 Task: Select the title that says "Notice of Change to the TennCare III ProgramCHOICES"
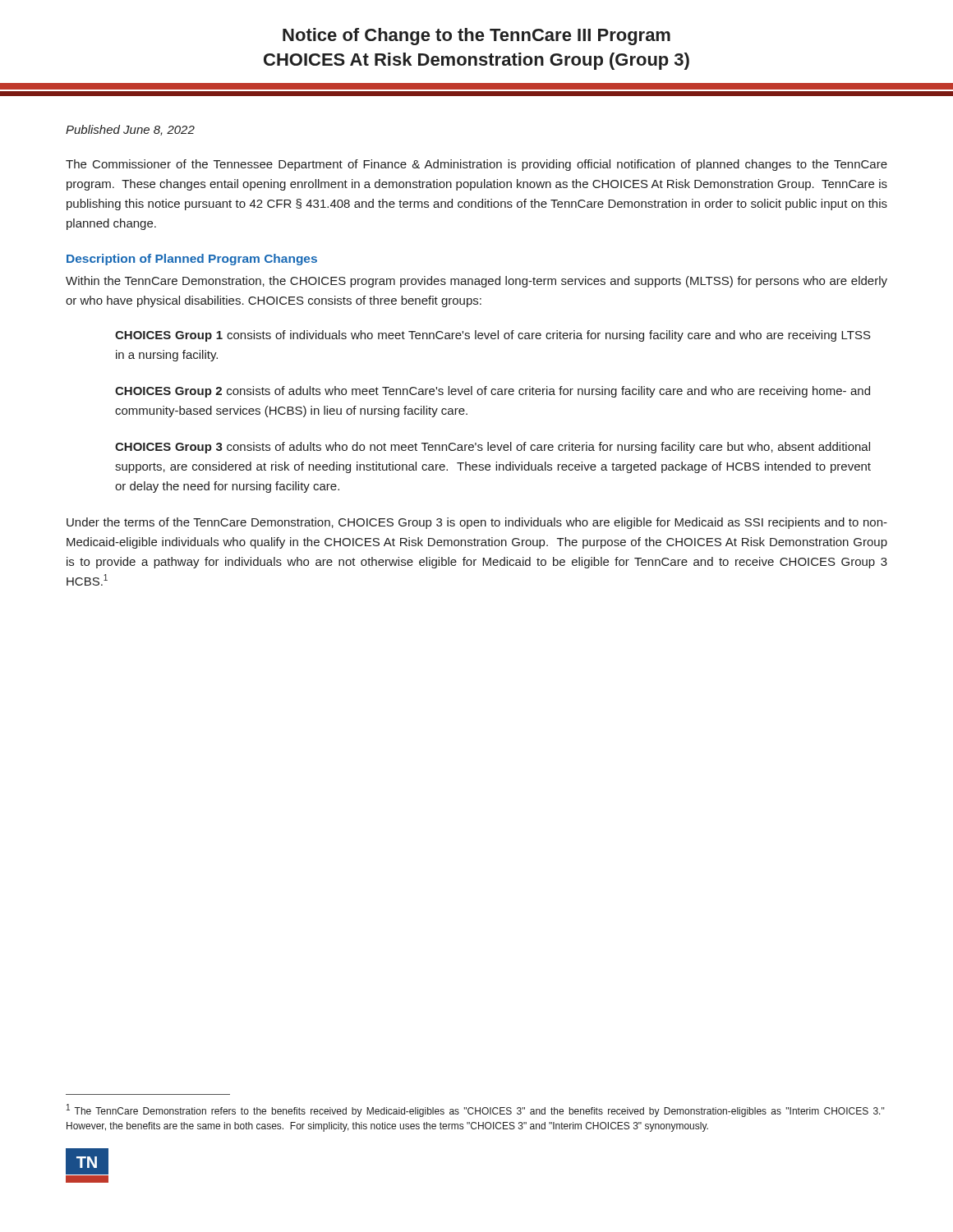(x=476, y=47)
